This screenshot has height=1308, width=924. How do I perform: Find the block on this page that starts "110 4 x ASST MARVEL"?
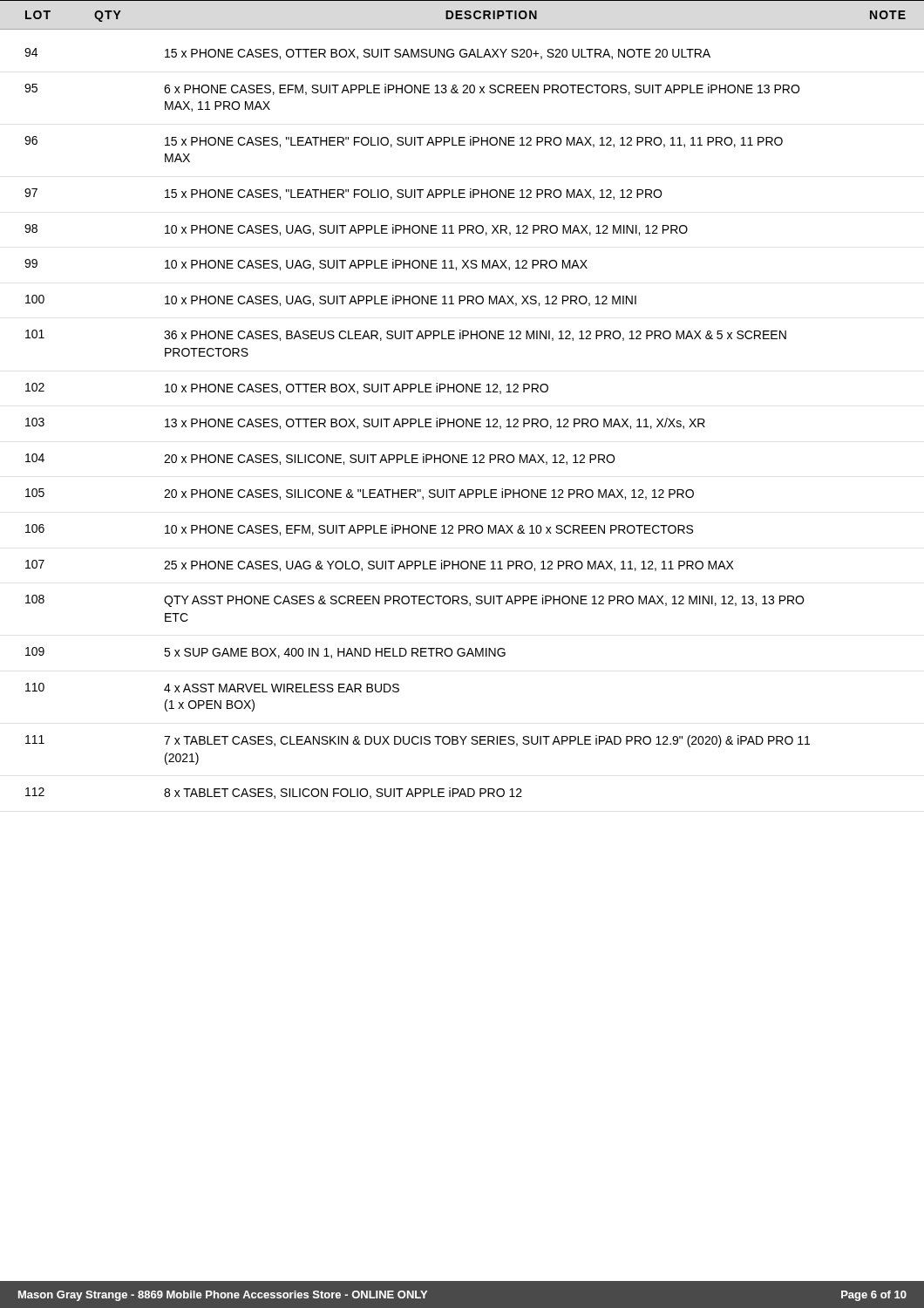point(212,688)
